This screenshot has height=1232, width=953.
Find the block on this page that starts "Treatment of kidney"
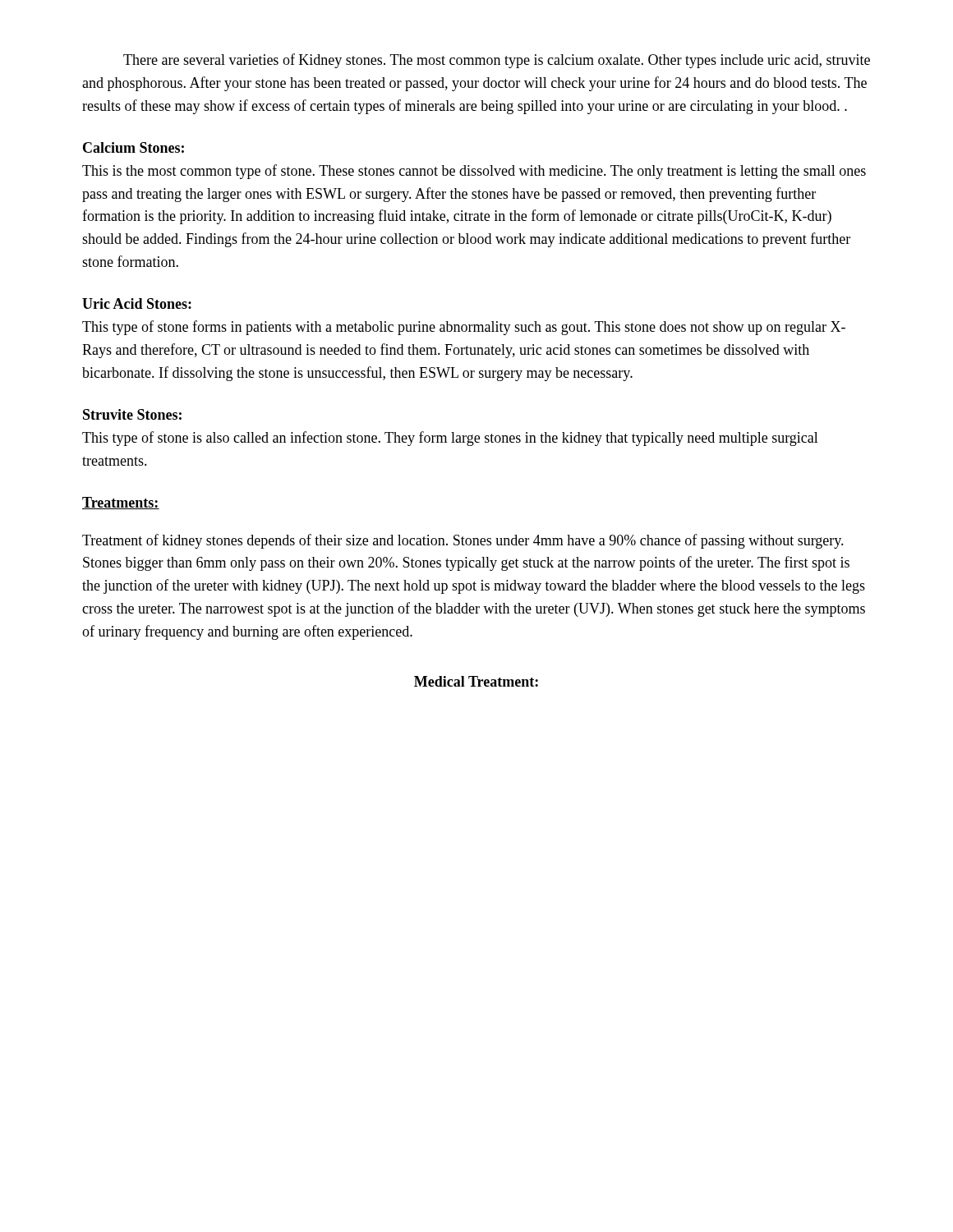pyautogui.click(x=476, y=587)
